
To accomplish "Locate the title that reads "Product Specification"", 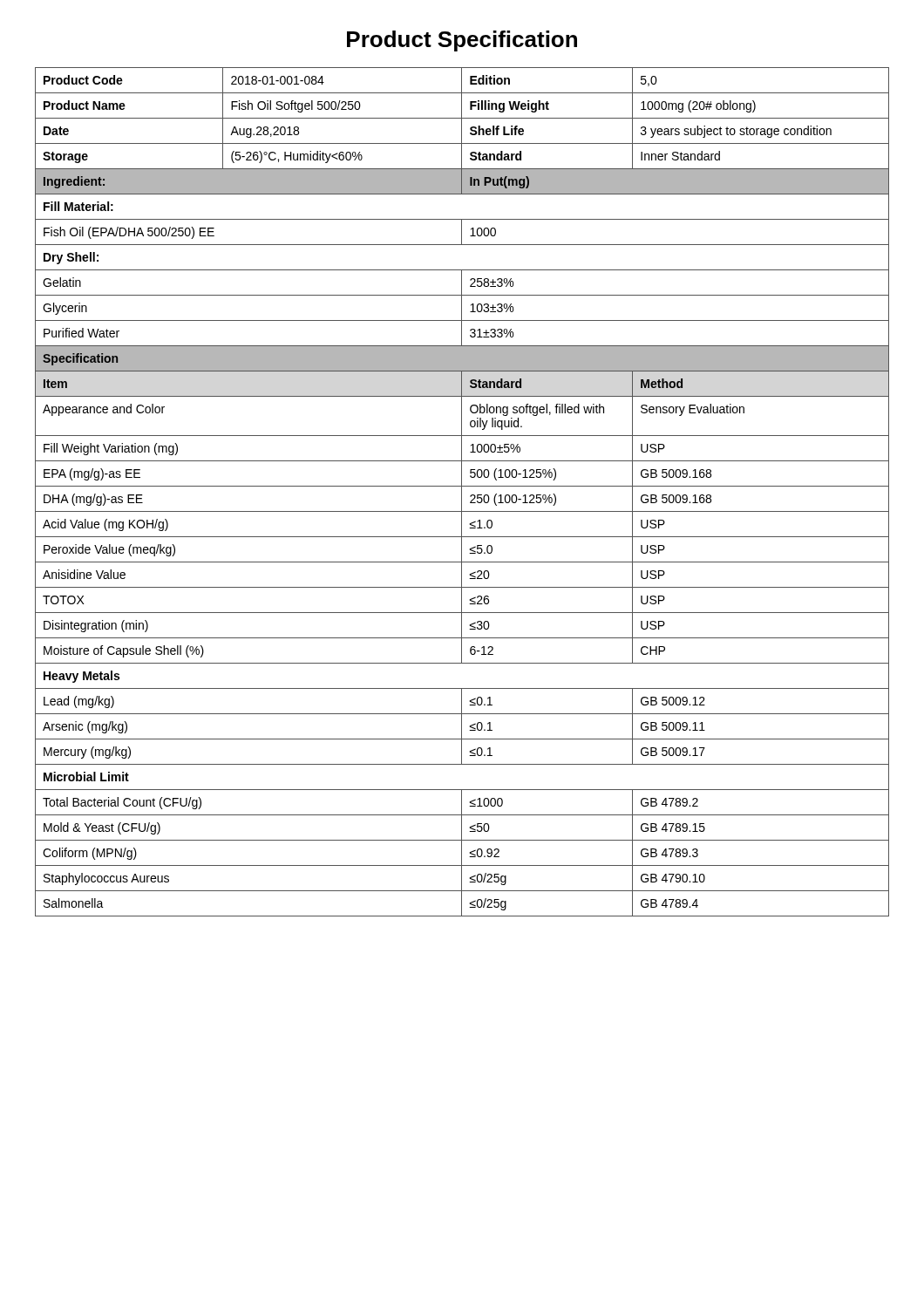I will pos(462,40).
